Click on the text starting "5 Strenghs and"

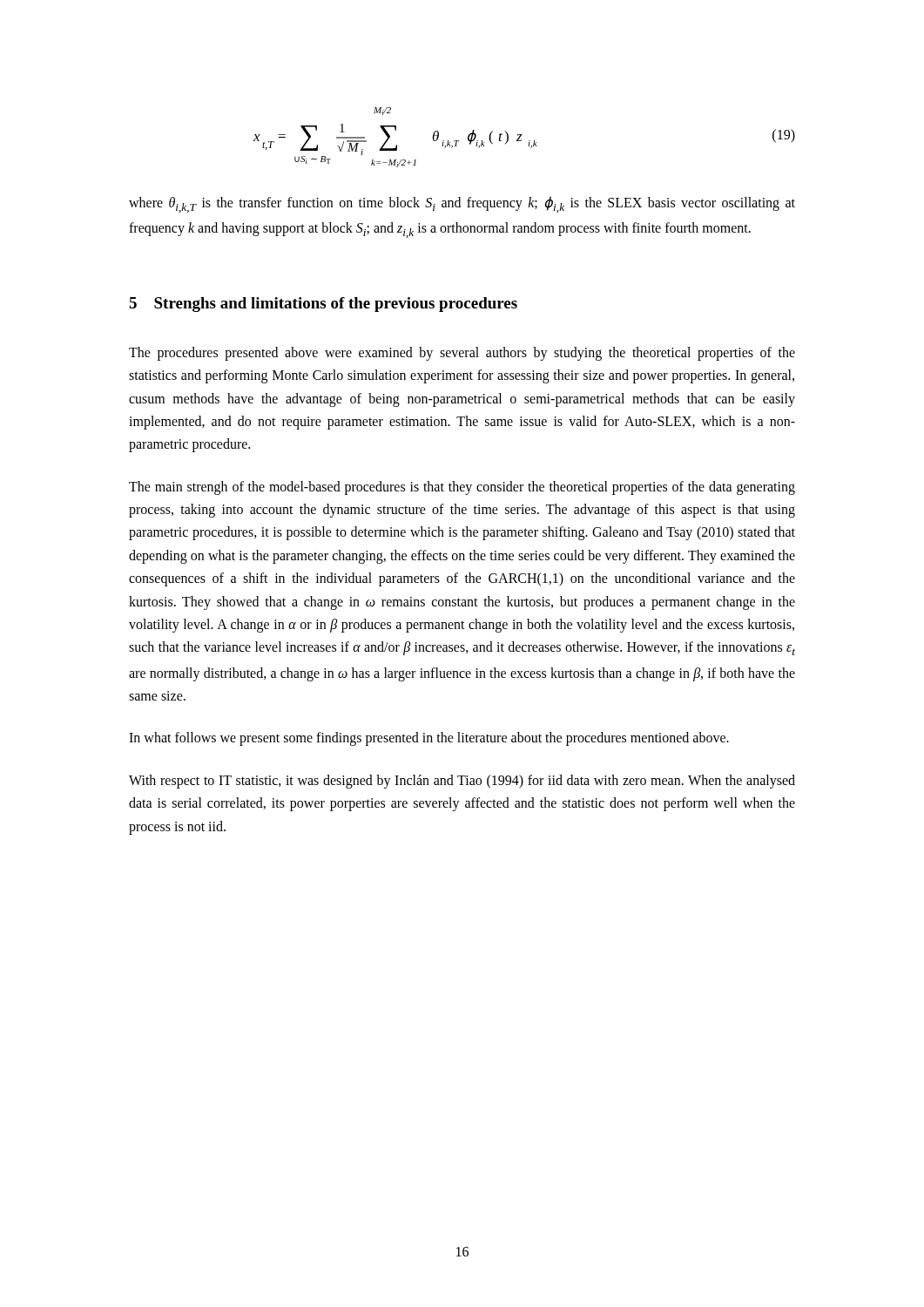click(x=323, y=303)
